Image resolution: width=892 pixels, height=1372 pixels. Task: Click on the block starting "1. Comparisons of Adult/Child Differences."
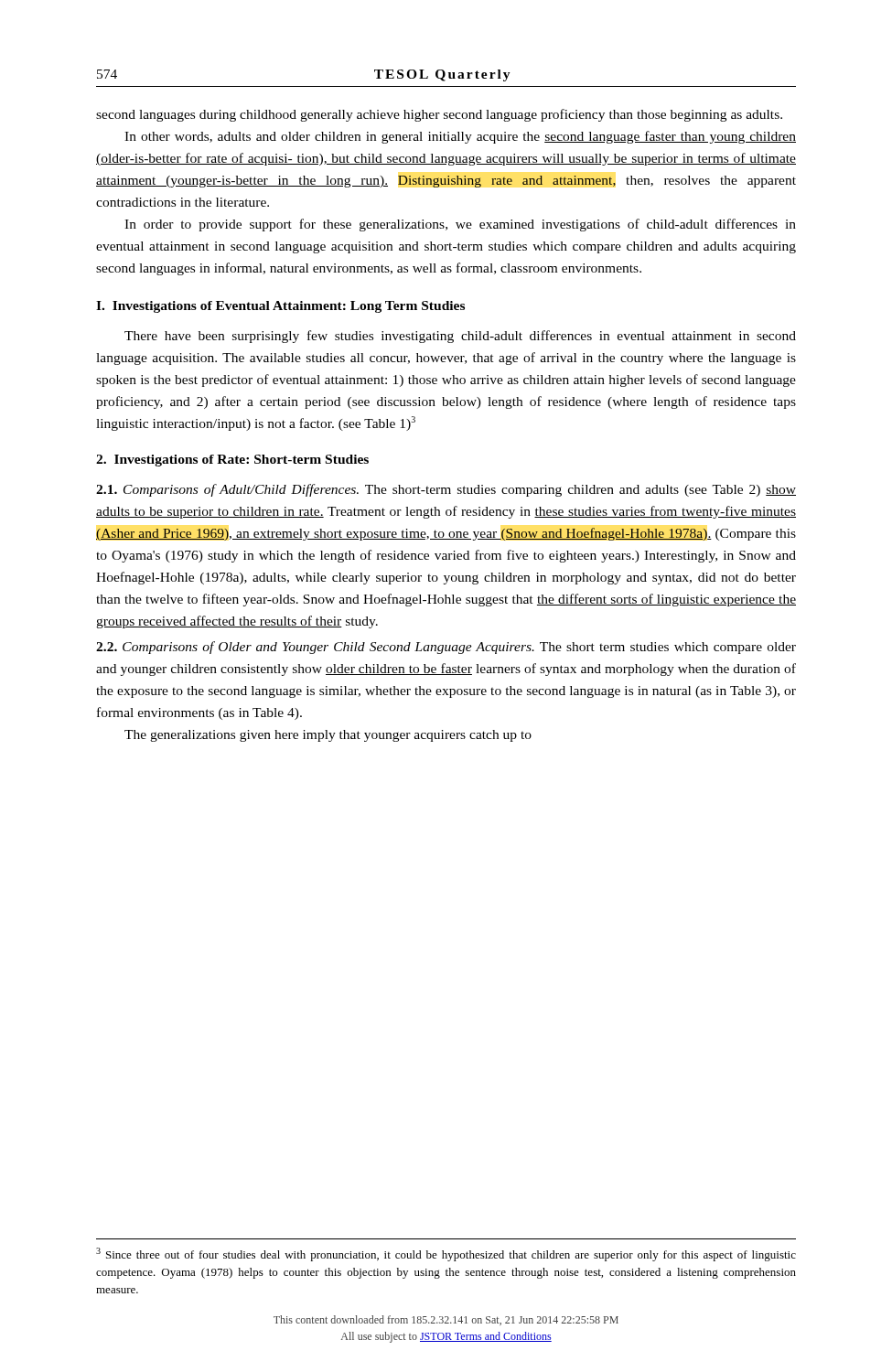coord(446,555)
